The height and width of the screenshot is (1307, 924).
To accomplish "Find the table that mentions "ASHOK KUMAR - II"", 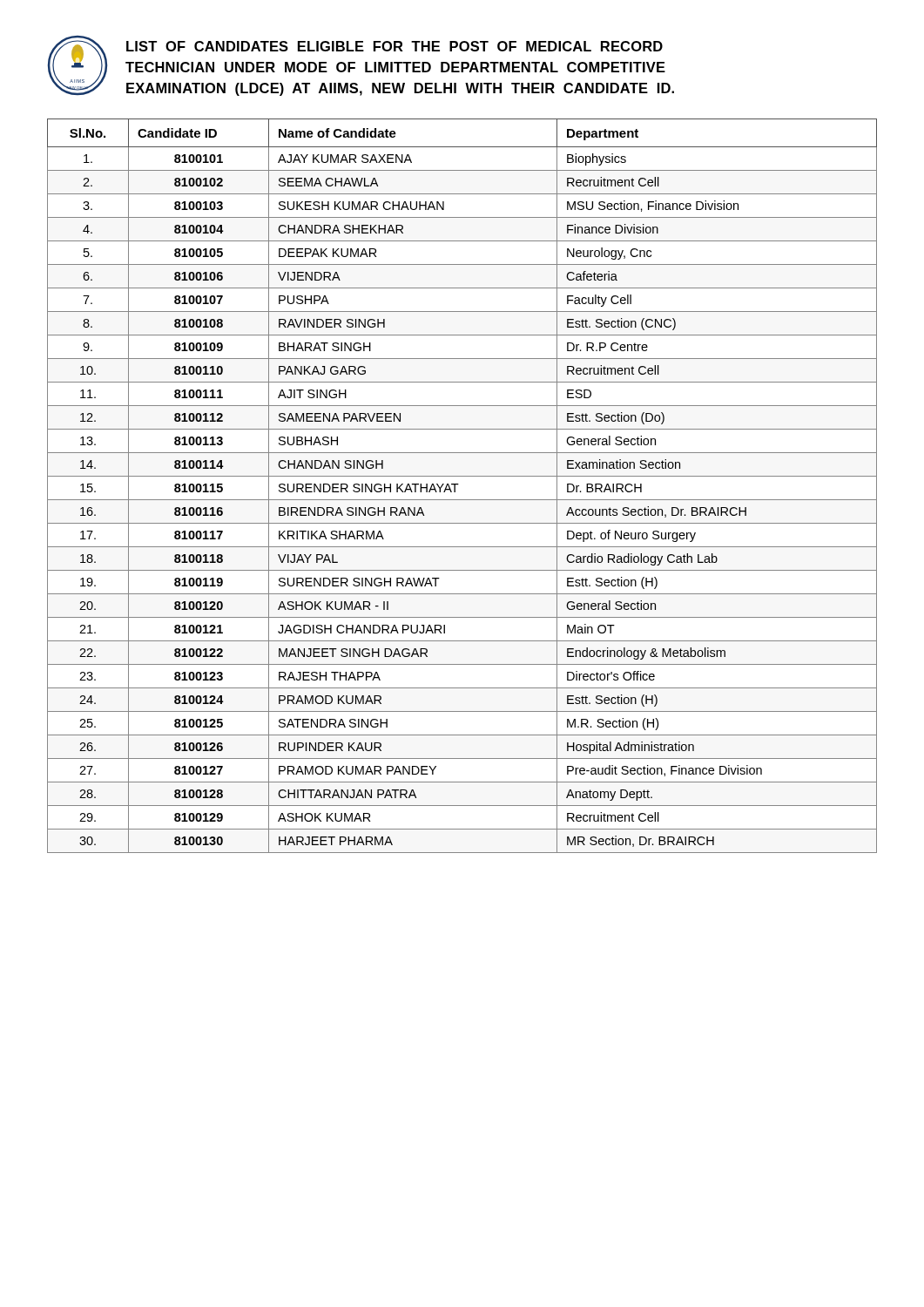I will (462, 486).
